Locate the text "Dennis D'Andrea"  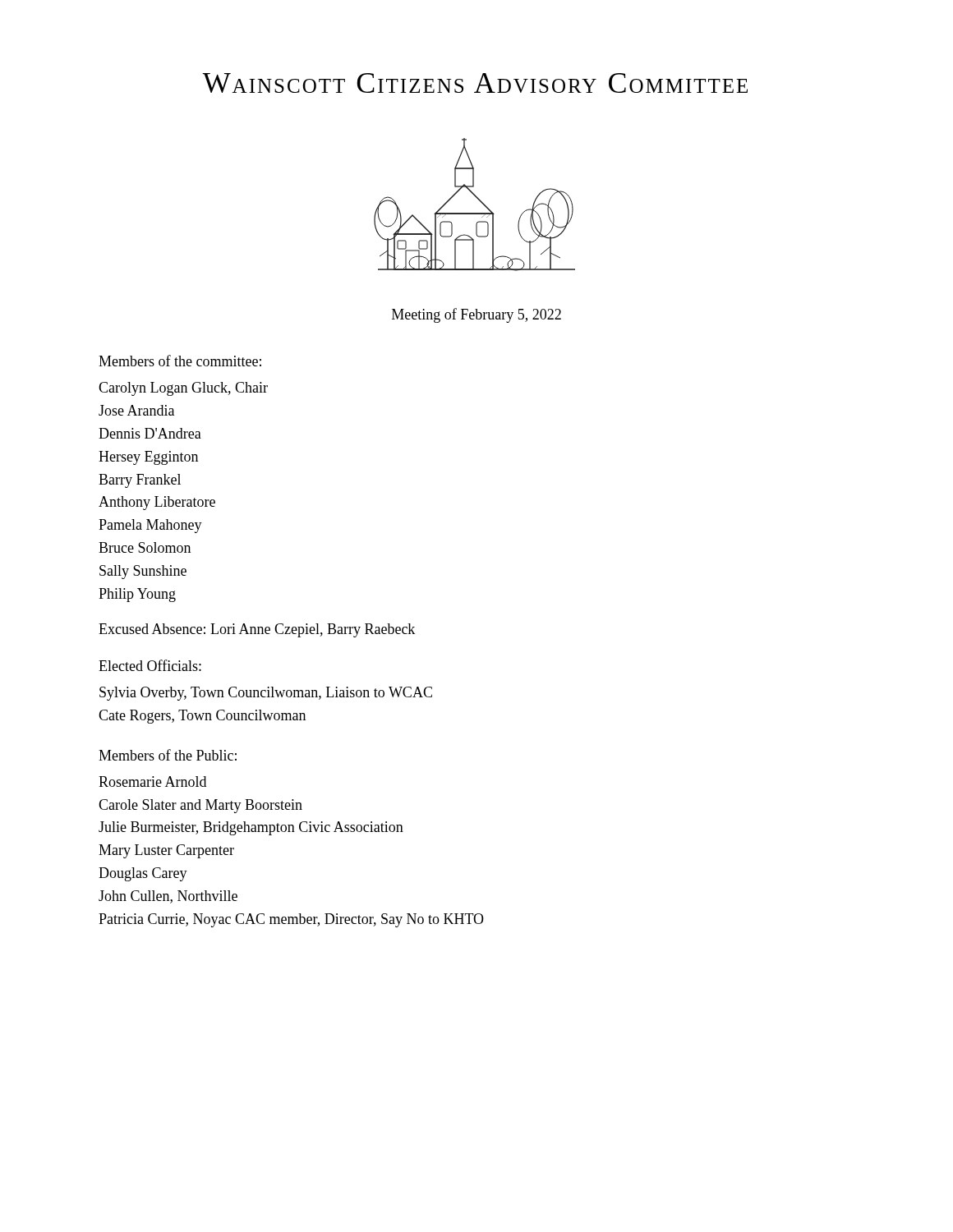[x=150, y=433]
